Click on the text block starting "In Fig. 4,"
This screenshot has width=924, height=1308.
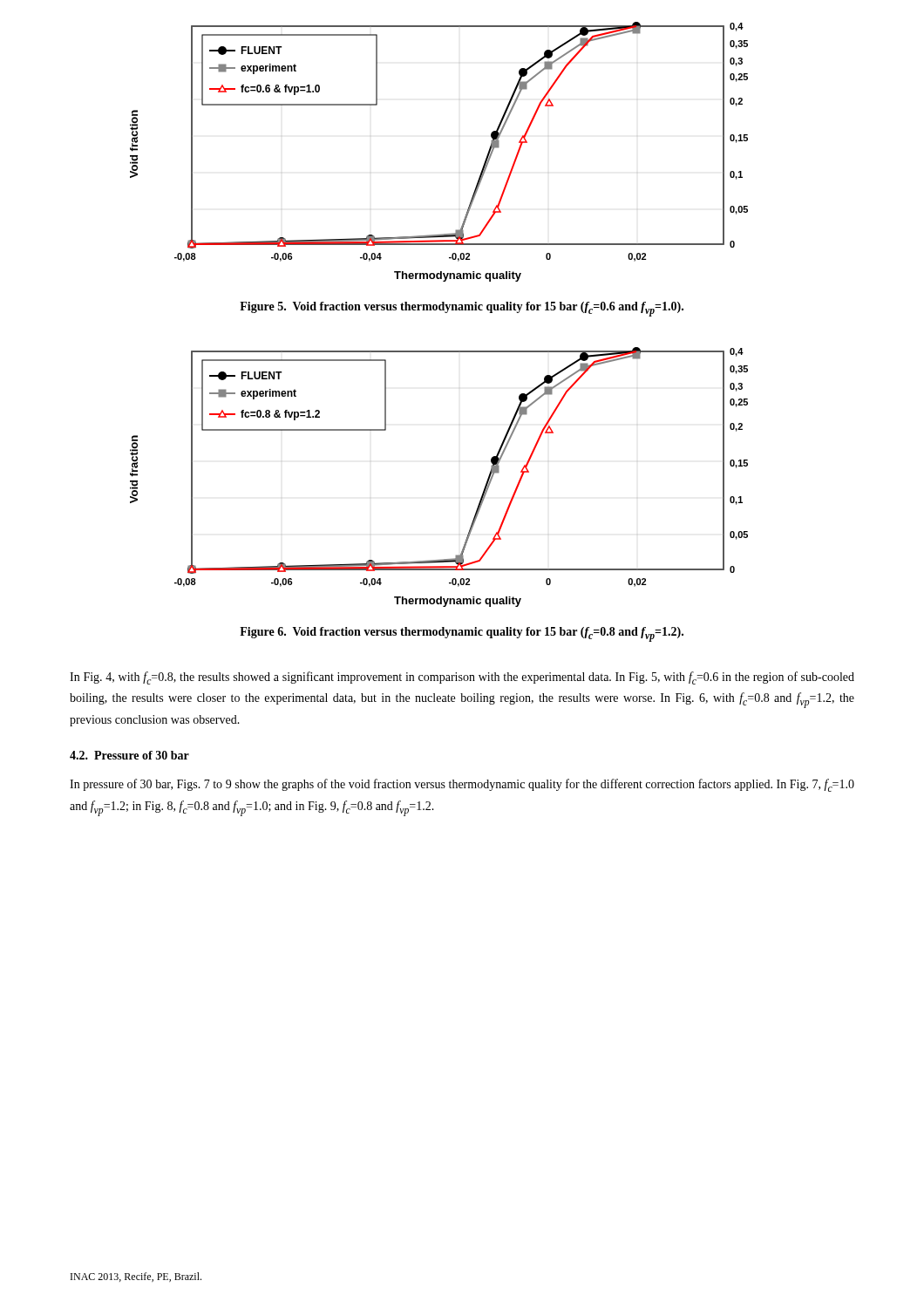coord(462,698)
